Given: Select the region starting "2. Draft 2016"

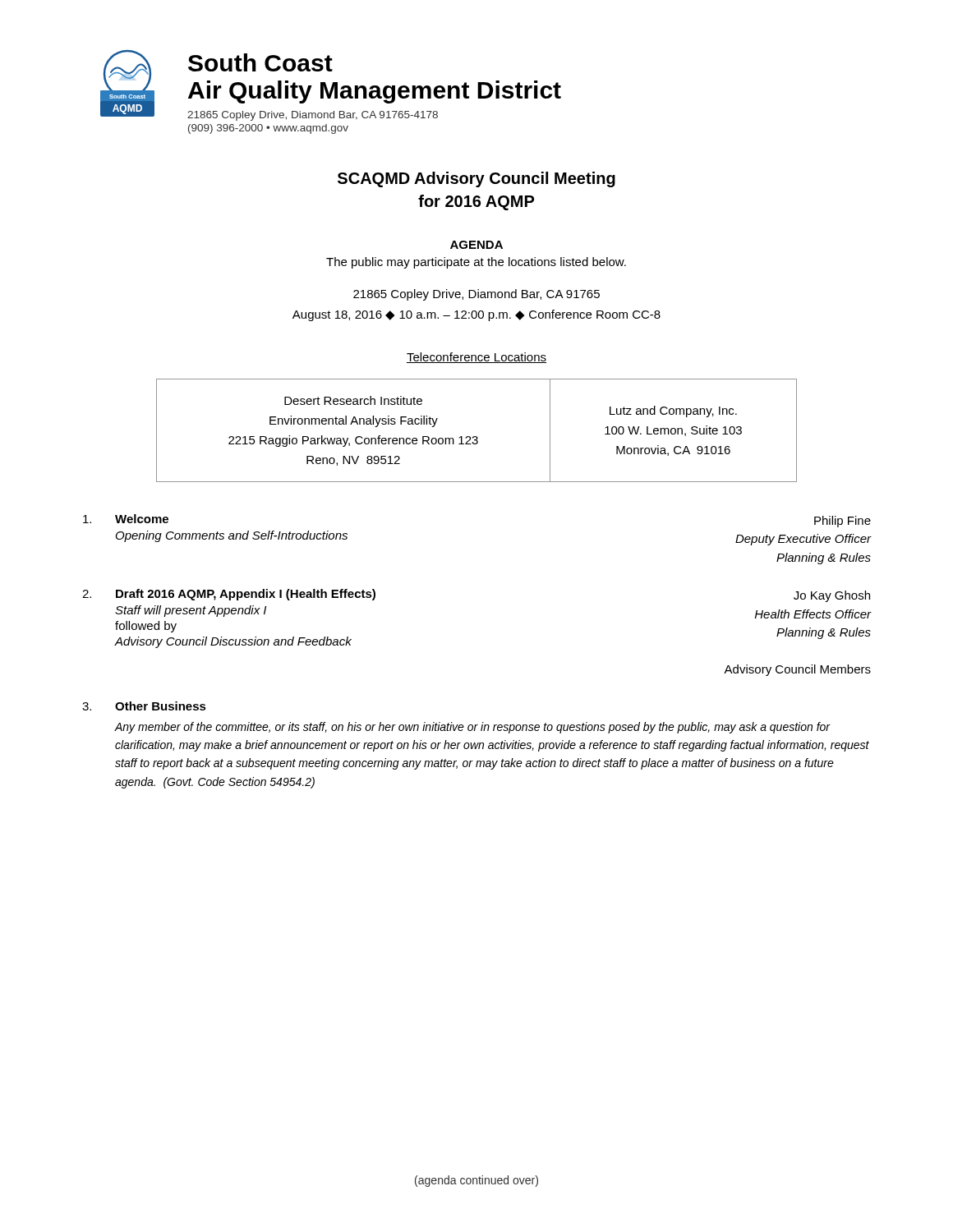Looking at the screenshot, I should (x=247, y=595).
